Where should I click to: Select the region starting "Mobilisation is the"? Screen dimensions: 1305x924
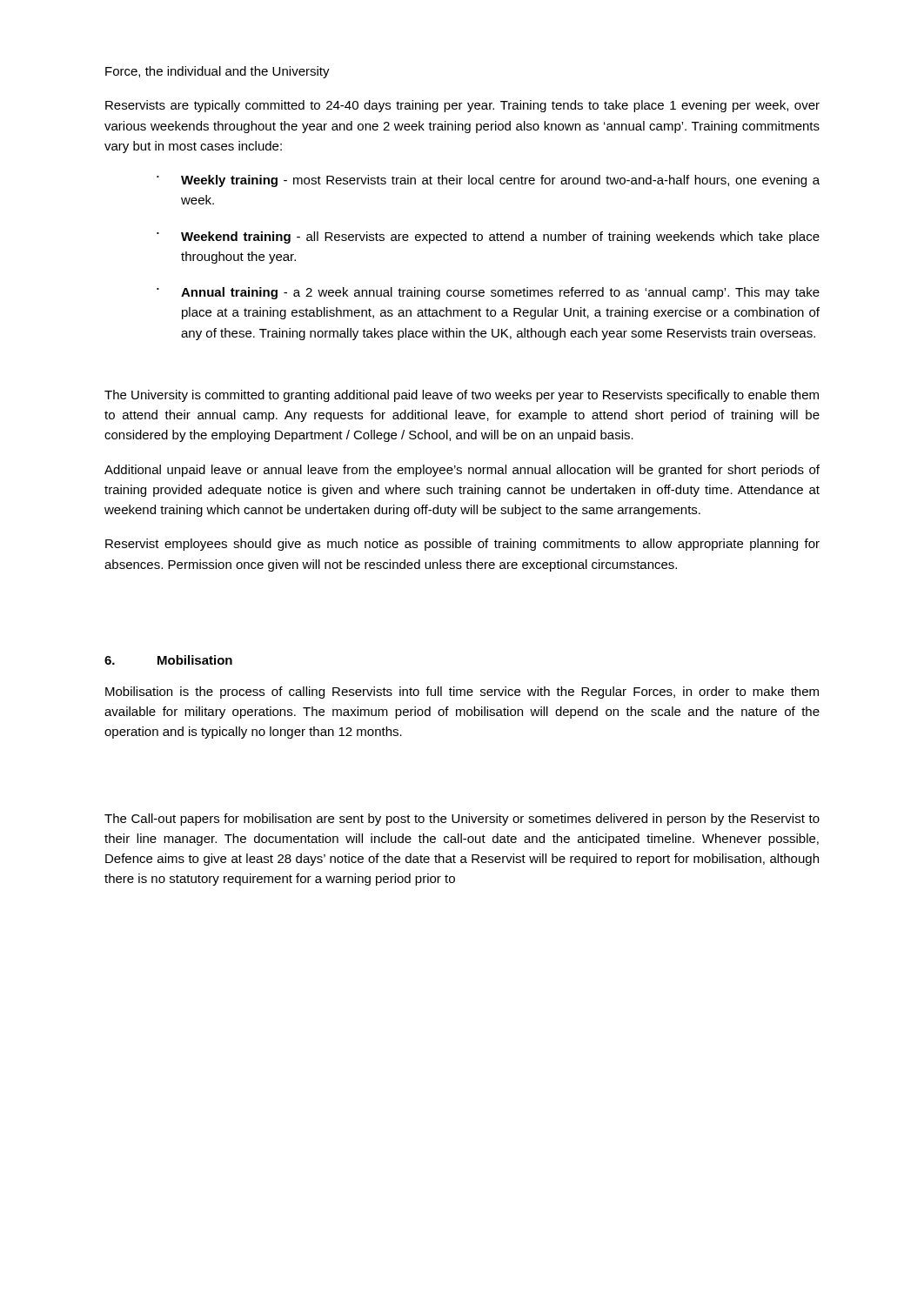462,711
